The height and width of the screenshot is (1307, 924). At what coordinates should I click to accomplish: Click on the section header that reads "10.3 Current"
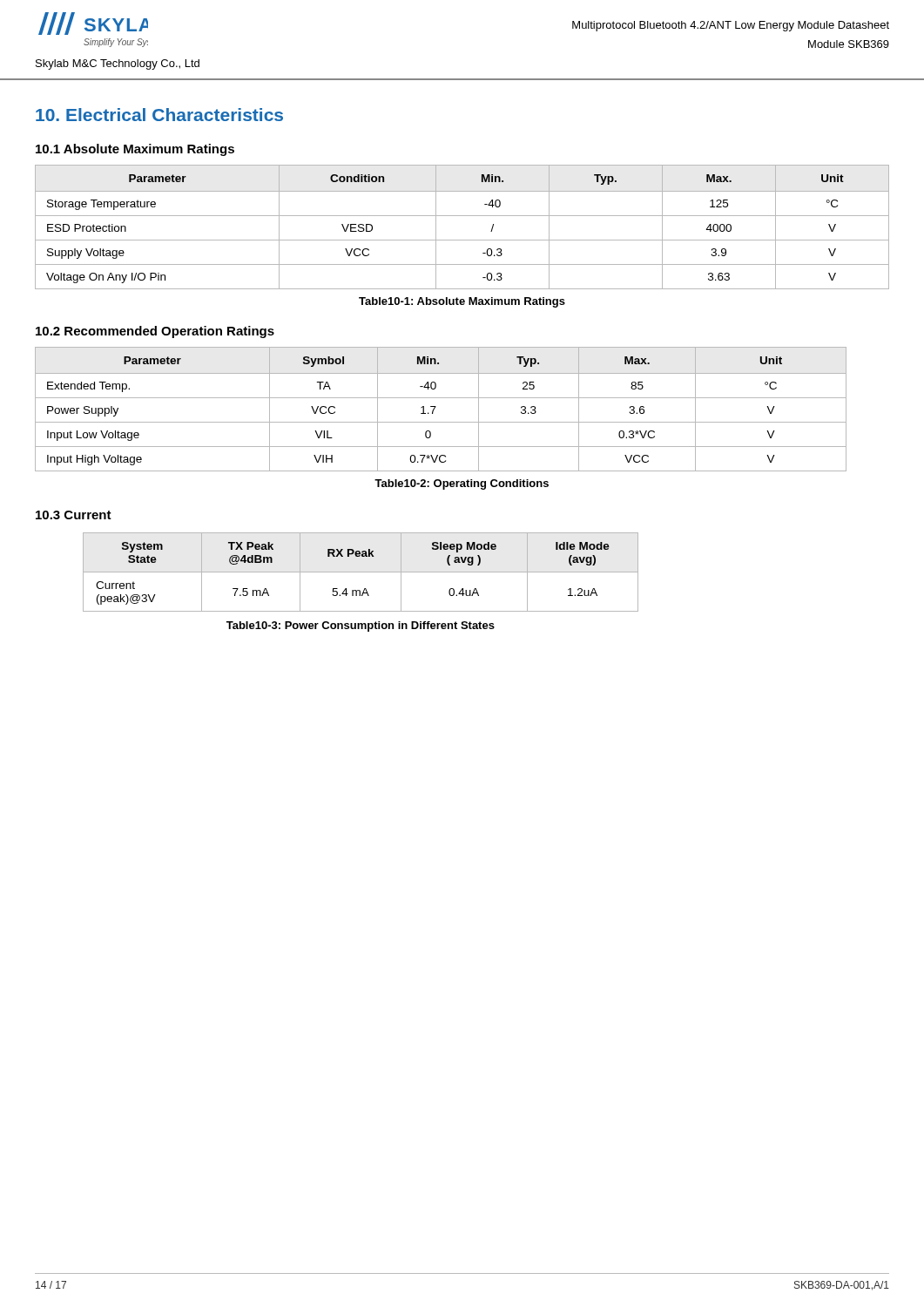73,515
